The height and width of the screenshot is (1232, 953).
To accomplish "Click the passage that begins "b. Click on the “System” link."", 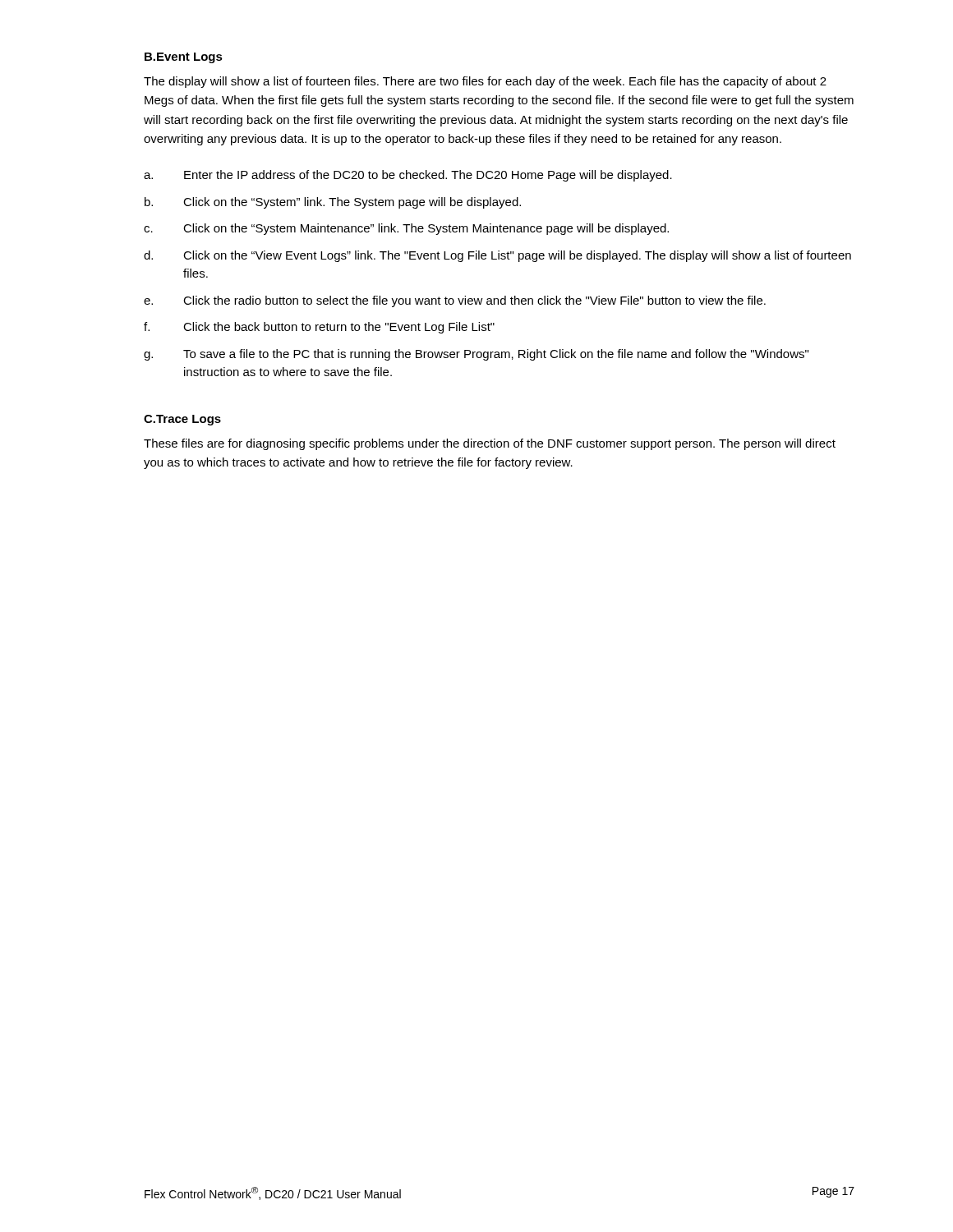I will click(499, 202).
